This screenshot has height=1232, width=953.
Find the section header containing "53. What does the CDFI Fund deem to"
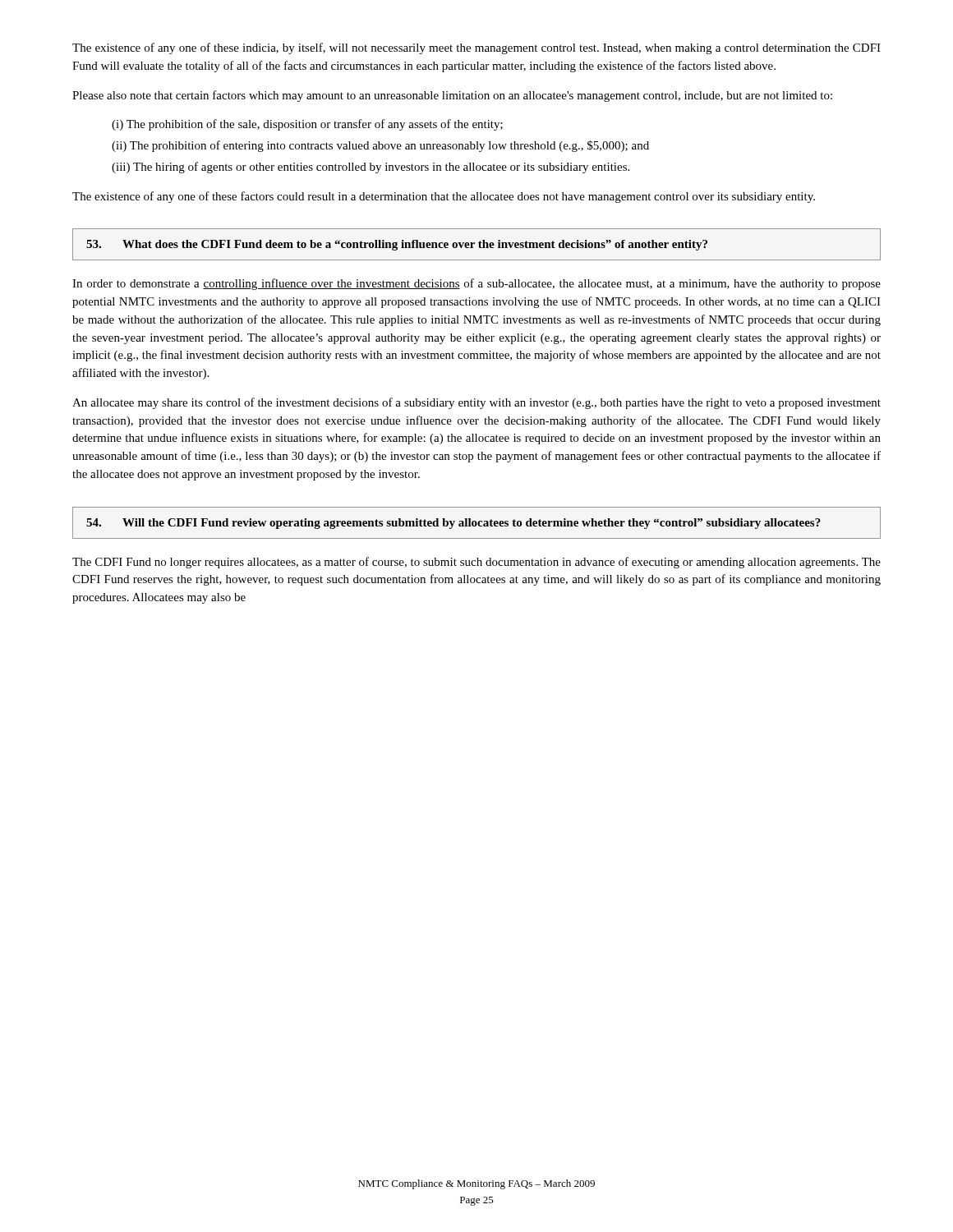(x=476, y=245)
